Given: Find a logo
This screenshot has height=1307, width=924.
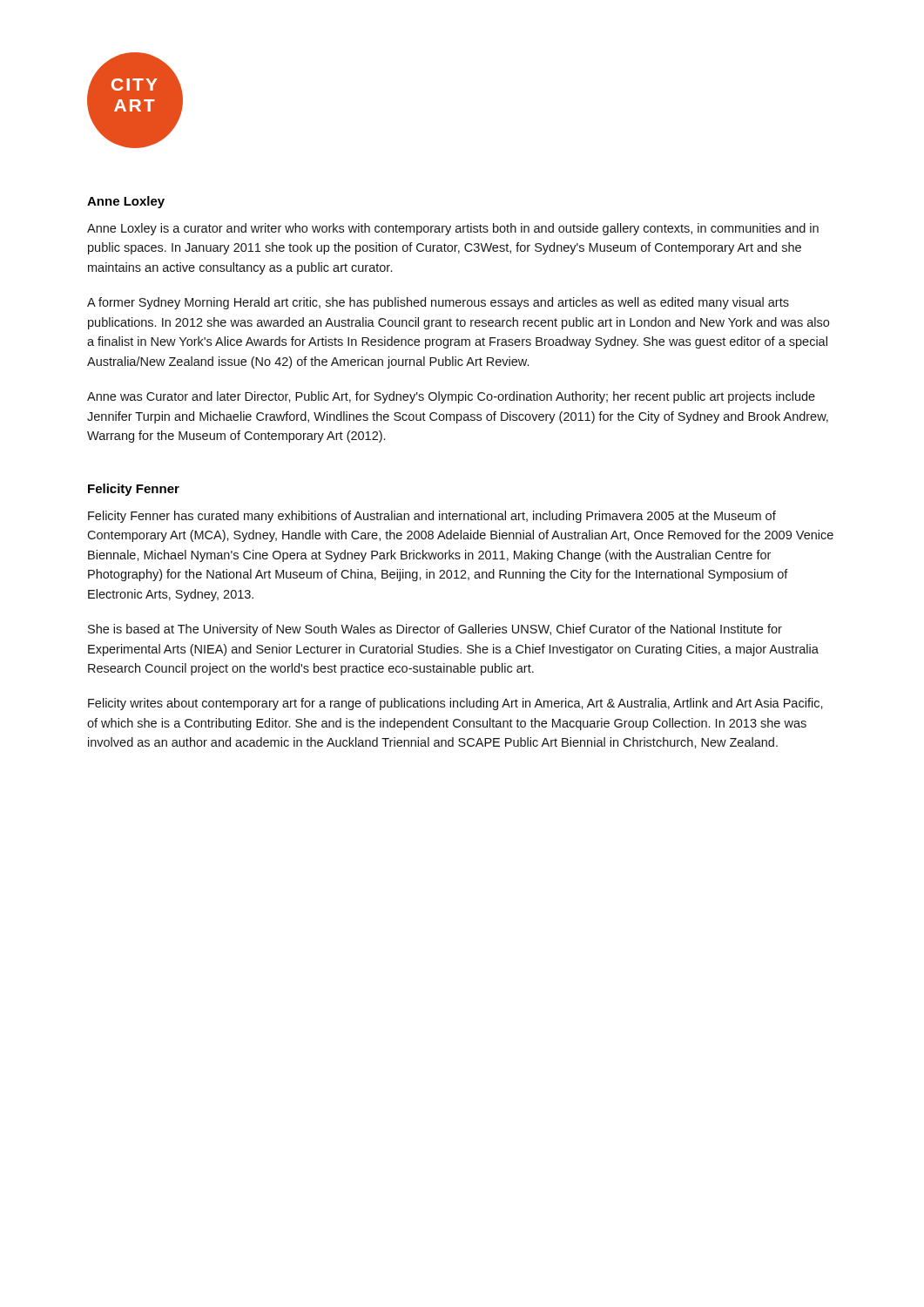Looking at the screenshot, I should coord(462,102).
